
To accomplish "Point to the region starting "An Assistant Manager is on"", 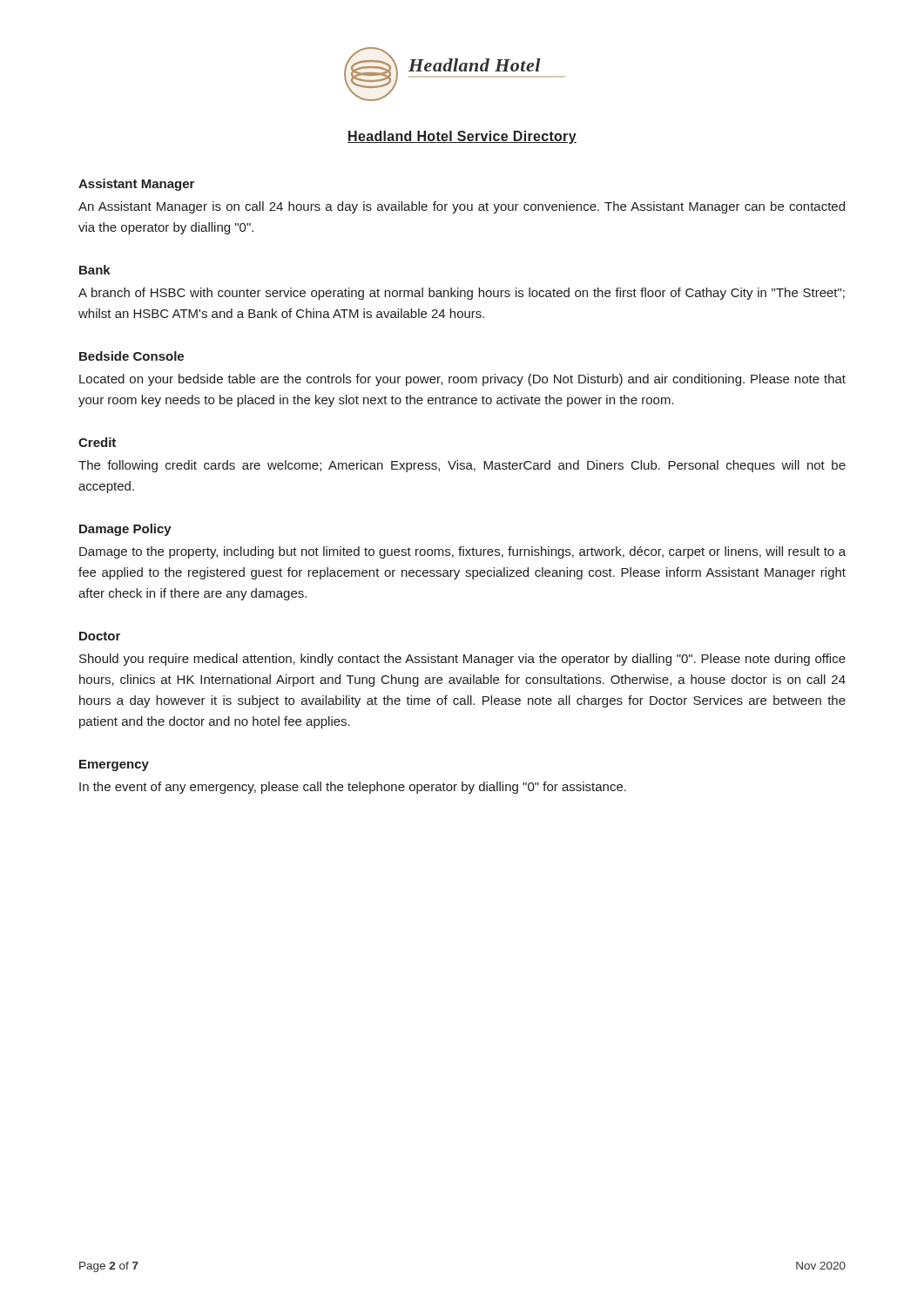I will pos(462,217).
